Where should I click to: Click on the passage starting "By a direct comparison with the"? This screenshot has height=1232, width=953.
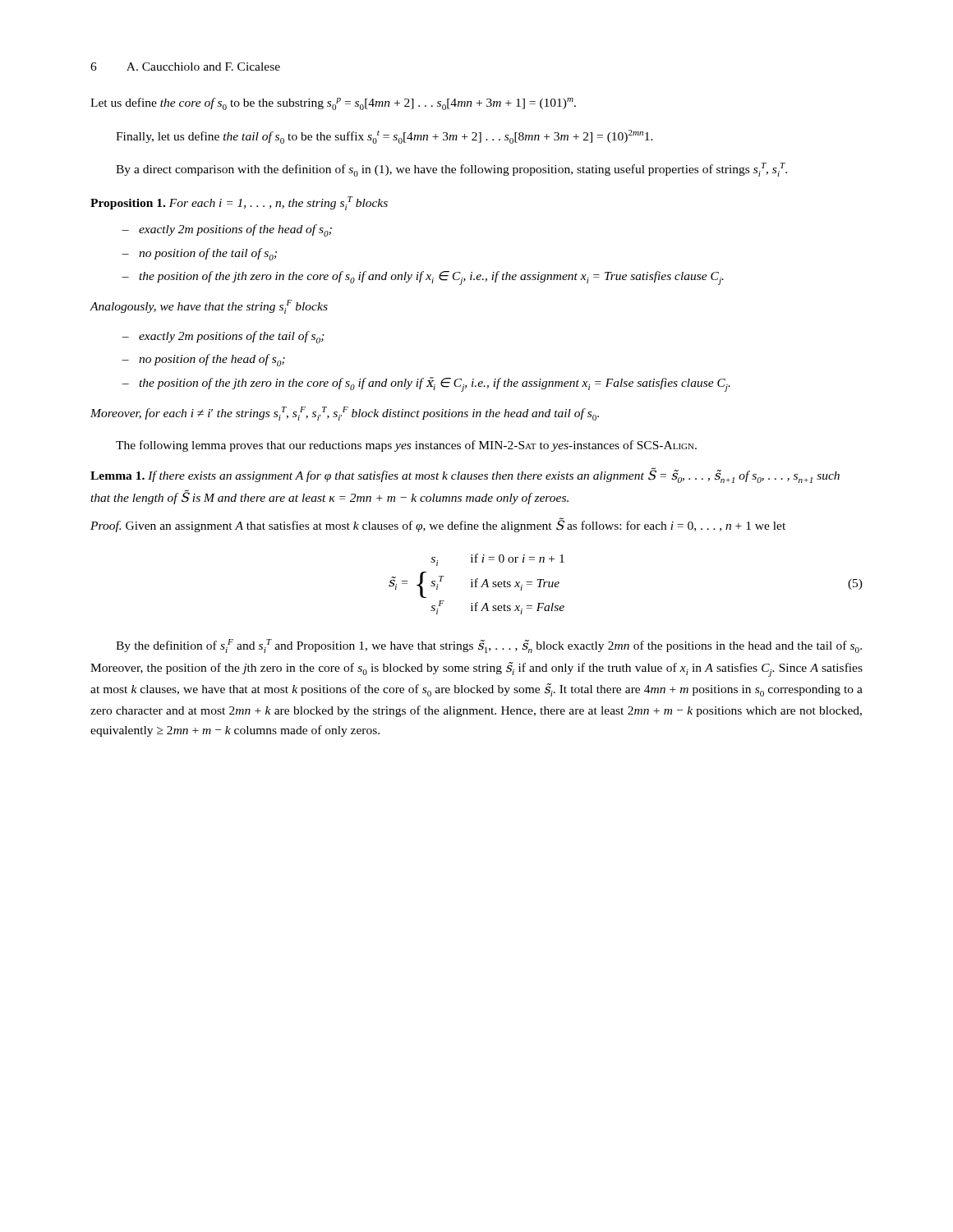(476, 170)
